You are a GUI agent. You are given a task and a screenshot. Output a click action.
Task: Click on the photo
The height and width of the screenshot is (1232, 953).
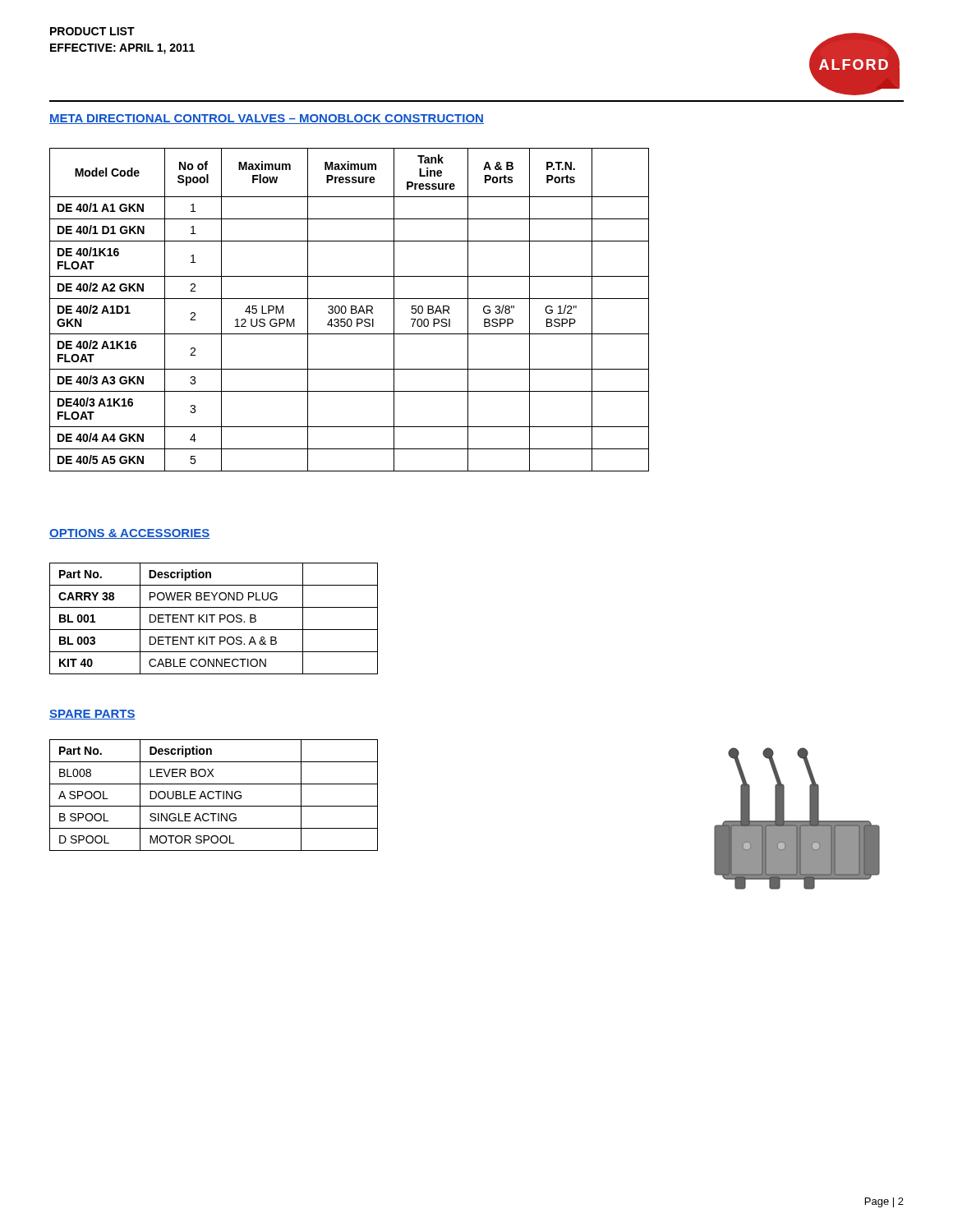[797, 823]
